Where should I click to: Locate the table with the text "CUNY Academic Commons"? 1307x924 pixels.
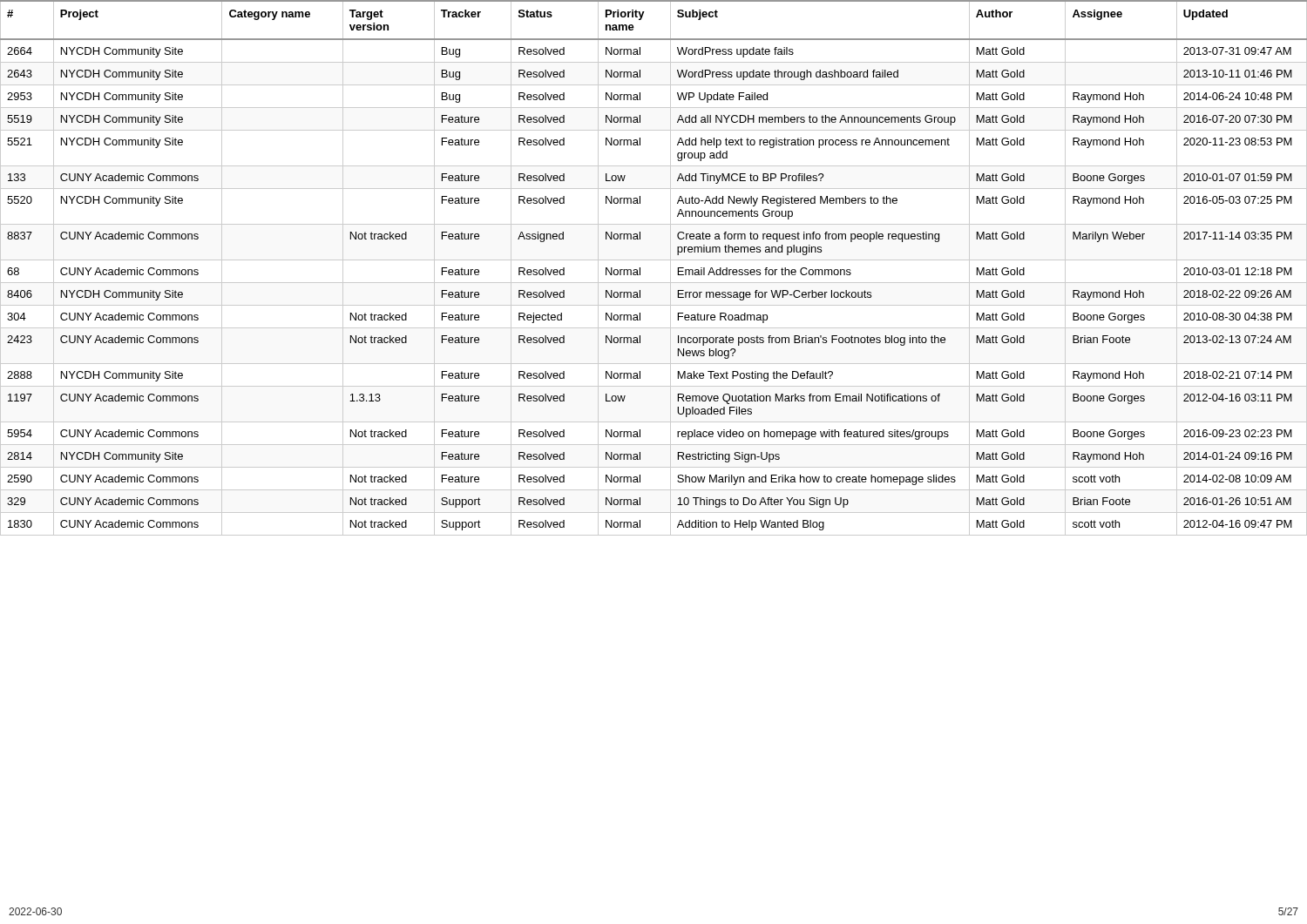(654, 268)
